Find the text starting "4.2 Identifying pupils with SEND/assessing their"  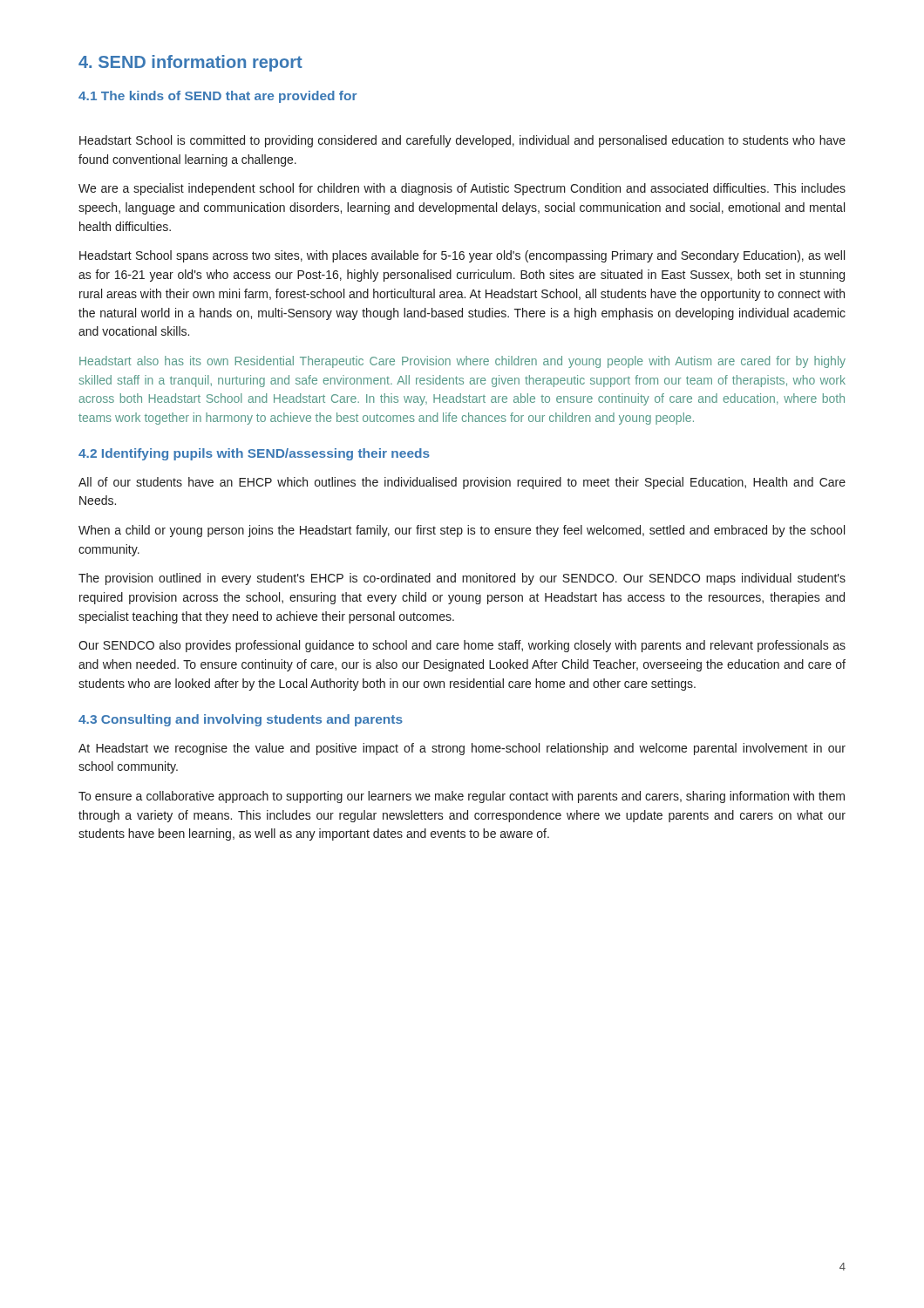tap(254, 454)
